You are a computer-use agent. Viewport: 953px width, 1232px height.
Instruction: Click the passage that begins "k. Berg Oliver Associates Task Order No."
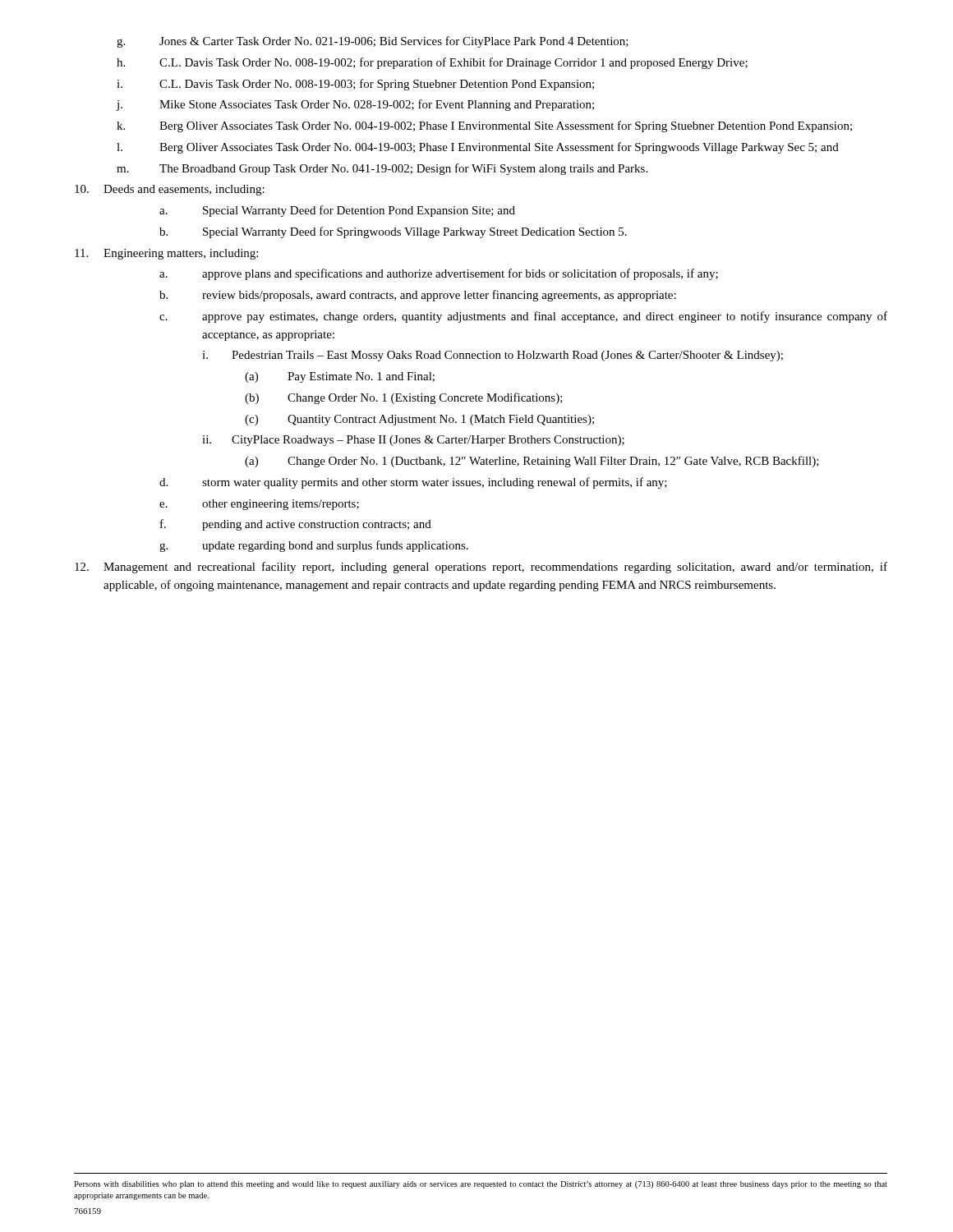click(x=502, y=126)
